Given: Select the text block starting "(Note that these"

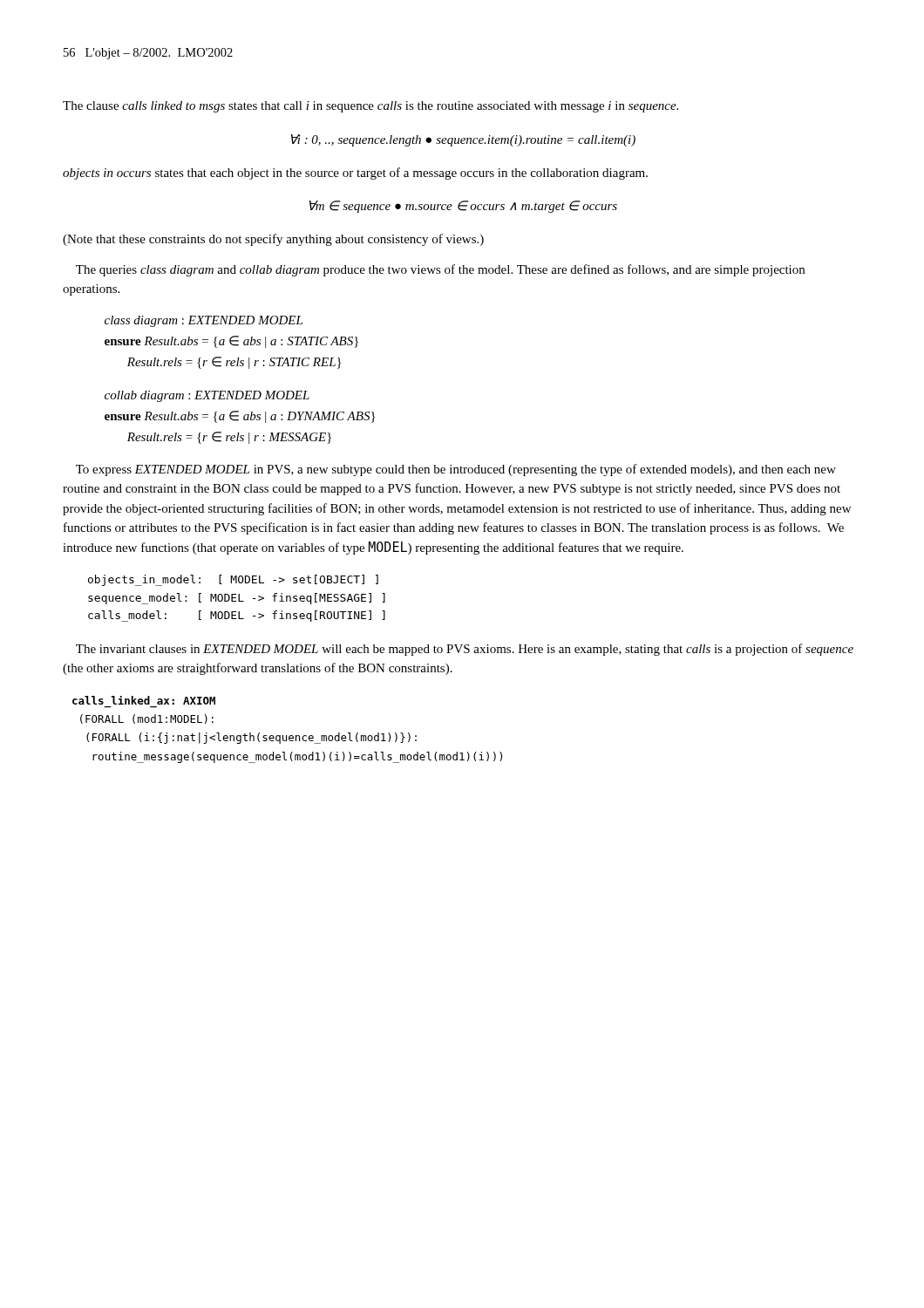Looking at the screenshot, I should [462, 239].
